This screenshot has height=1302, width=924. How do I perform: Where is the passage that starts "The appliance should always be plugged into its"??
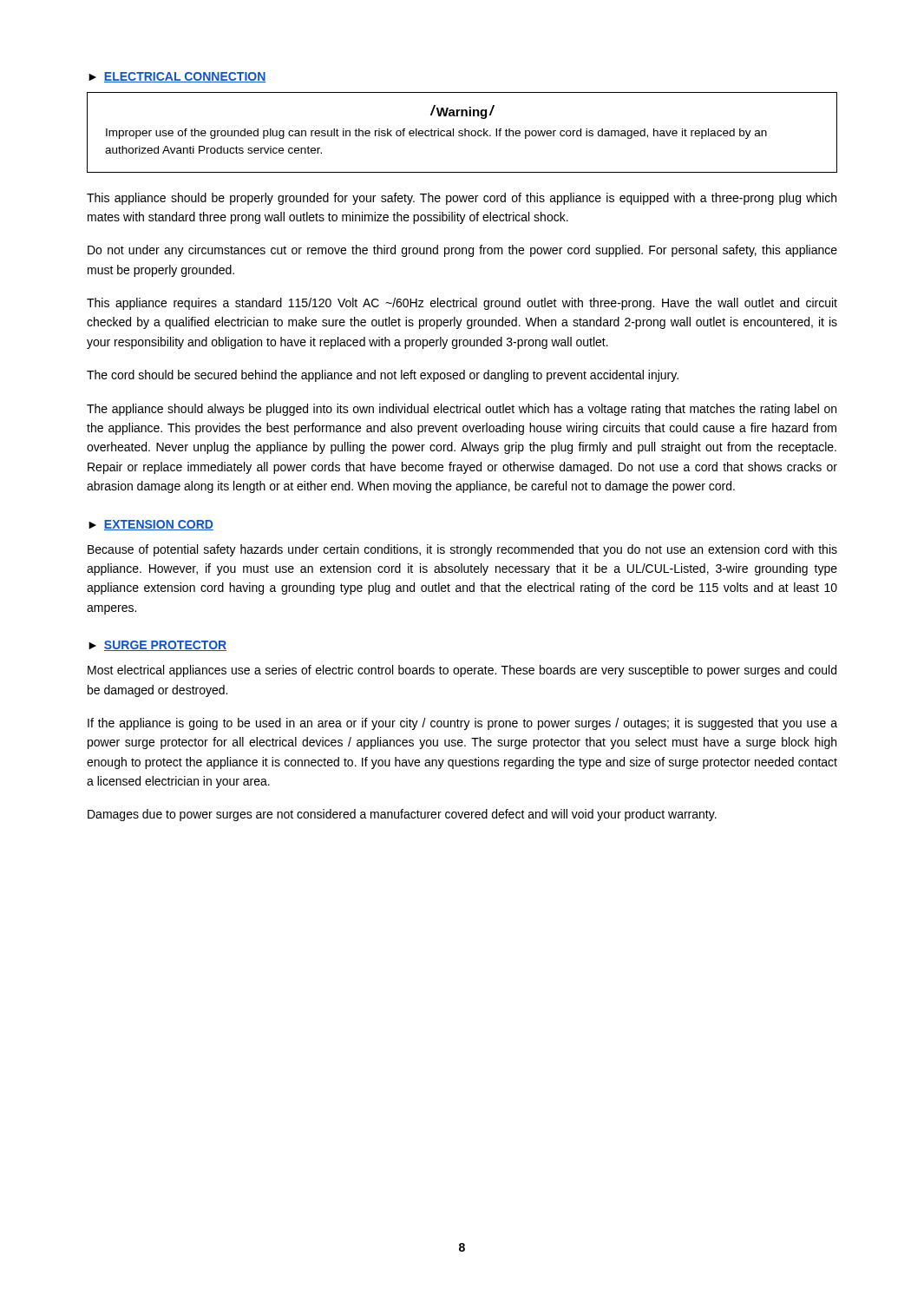click(462, 447)
